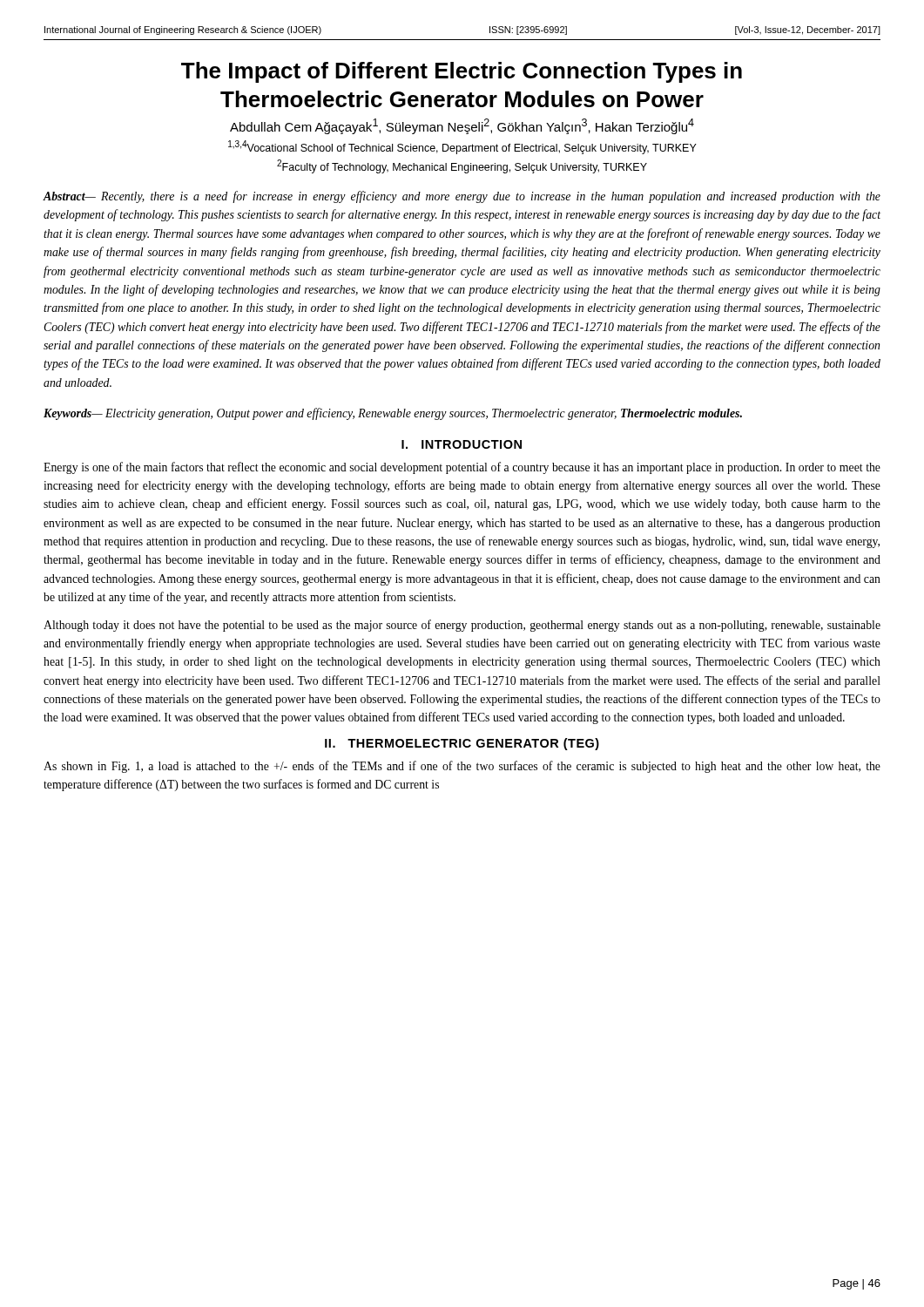The height and width of the screenshot is (1307, 924).
Task: Point to the block beginning "Keywords— Electricity generation, Output power"
Action: click(x=462, y=414)
